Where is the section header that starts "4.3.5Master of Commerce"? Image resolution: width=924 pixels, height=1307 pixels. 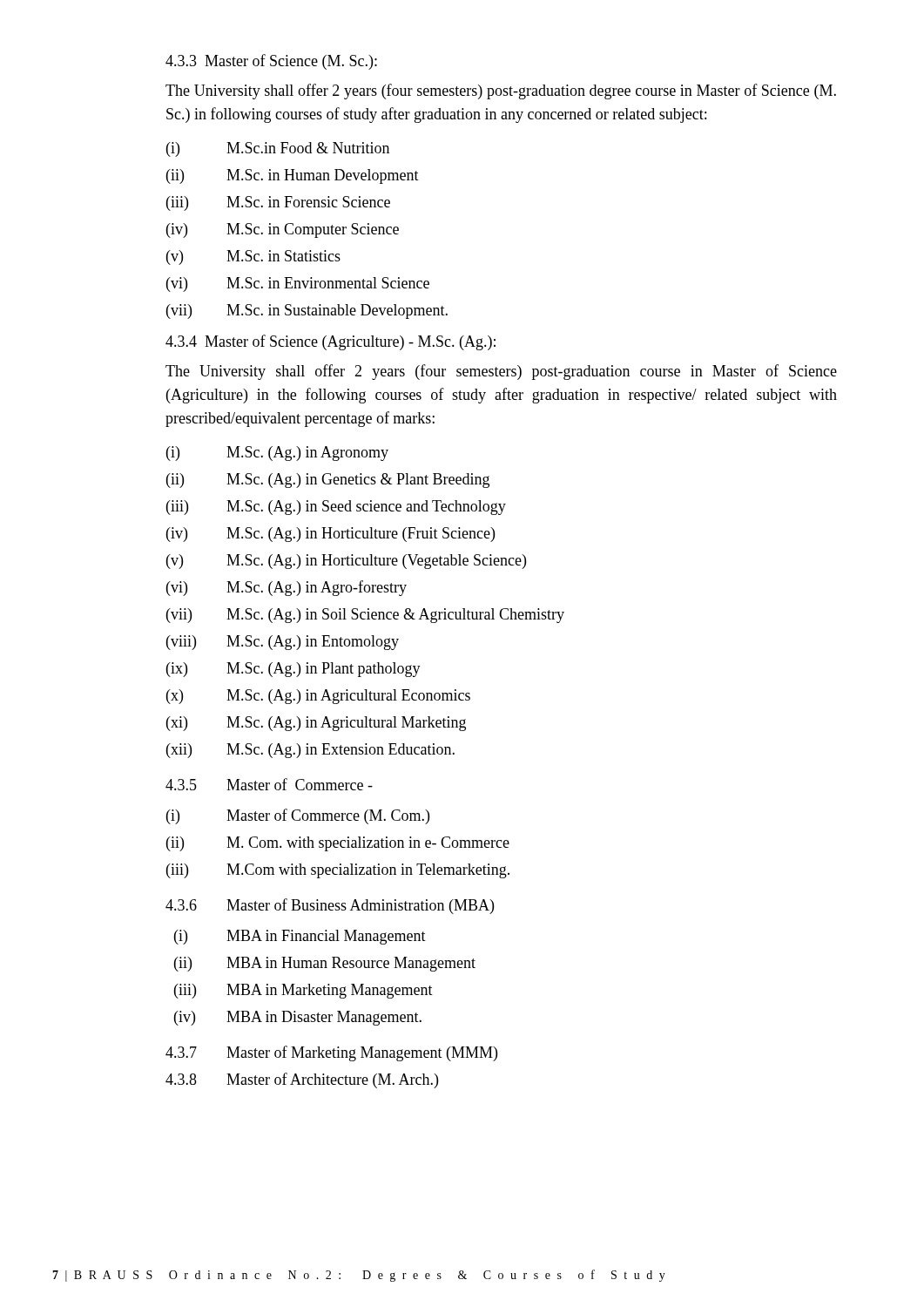[x=269, y=784]
